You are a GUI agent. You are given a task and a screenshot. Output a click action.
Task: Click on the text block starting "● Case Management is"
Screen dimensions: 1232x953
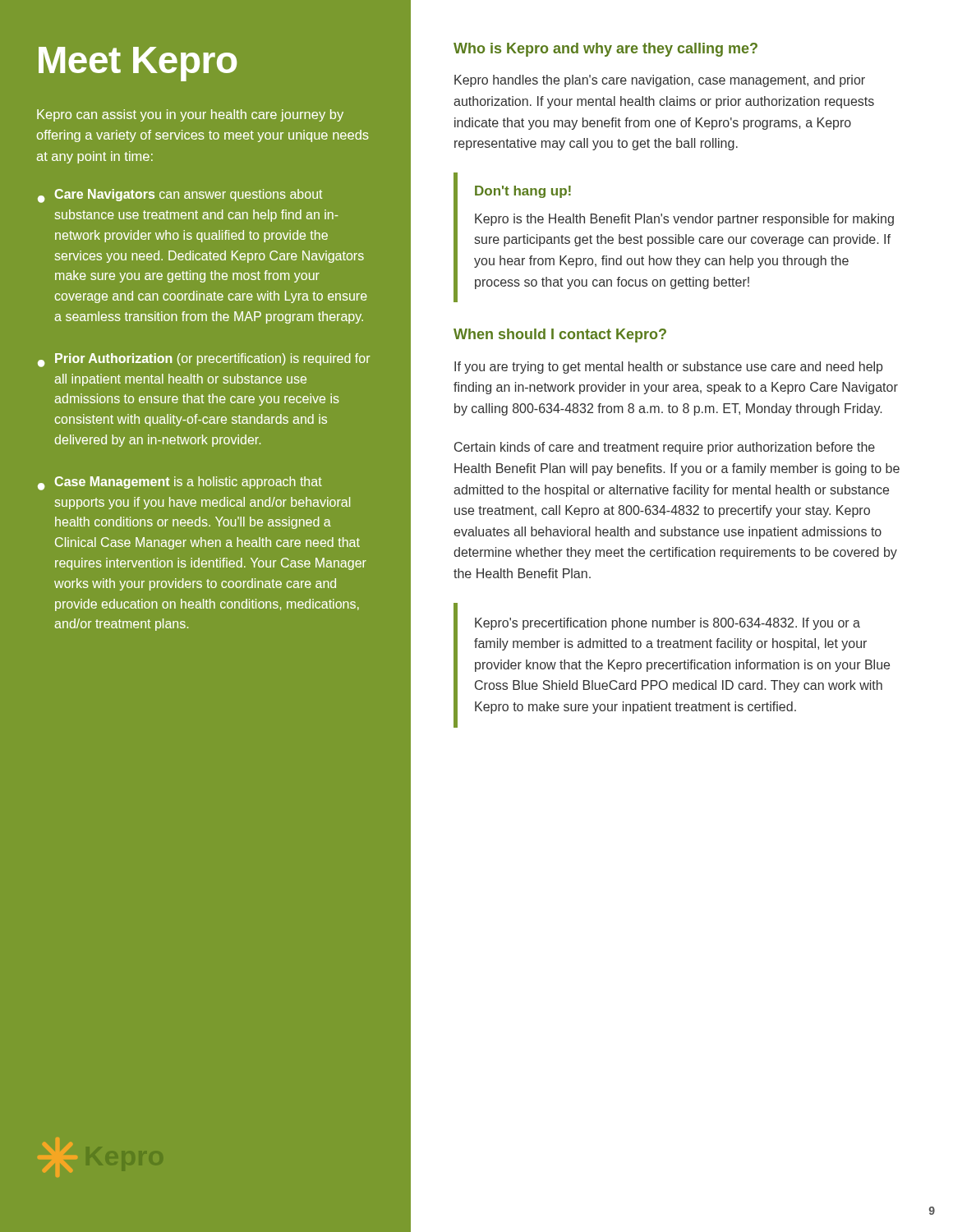click(x=205, y=554)
